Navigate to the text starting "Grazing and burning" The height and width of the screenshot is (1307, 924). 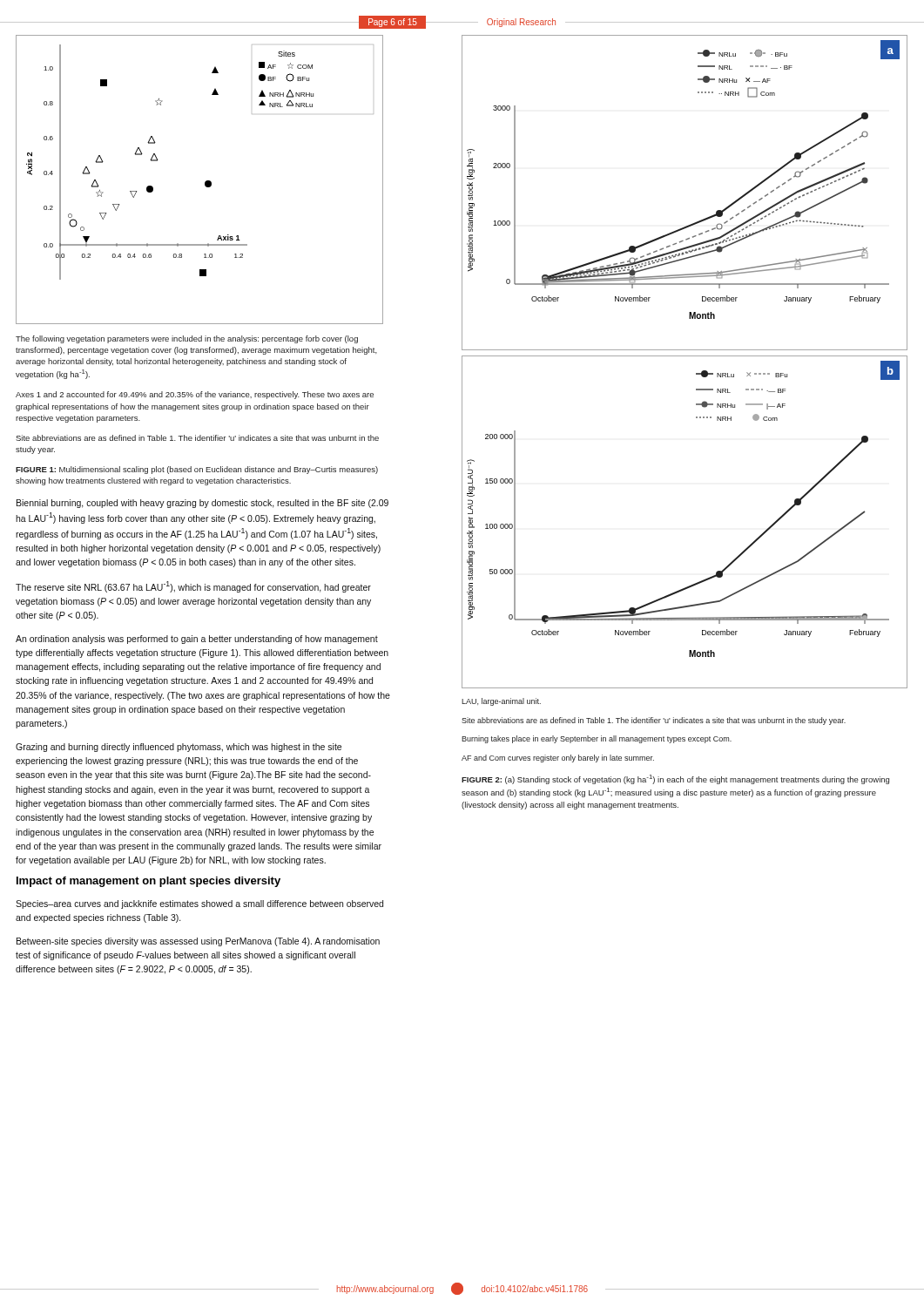[x=203, y=803]
